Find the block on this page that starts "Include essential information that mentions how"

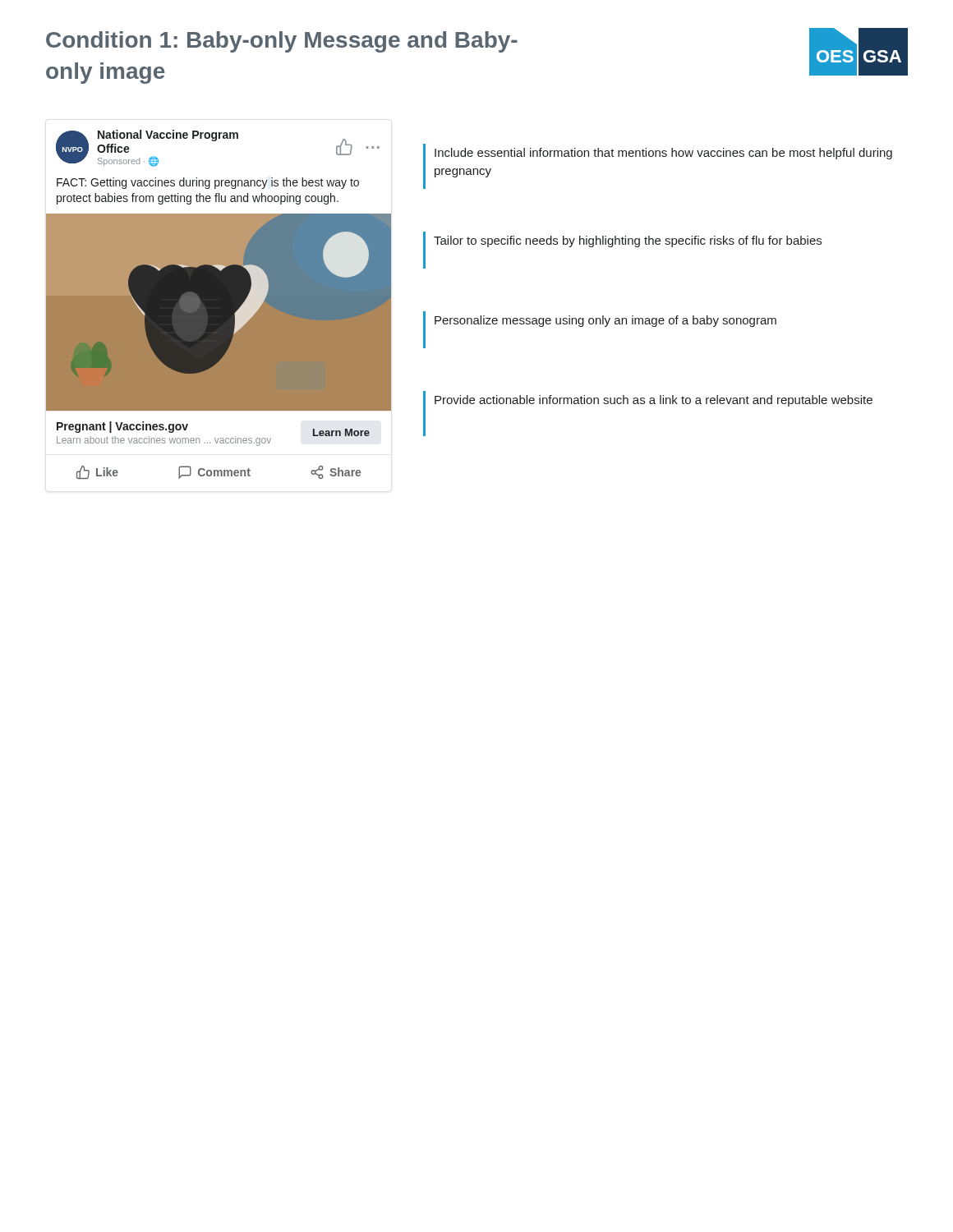pos(665,166)
